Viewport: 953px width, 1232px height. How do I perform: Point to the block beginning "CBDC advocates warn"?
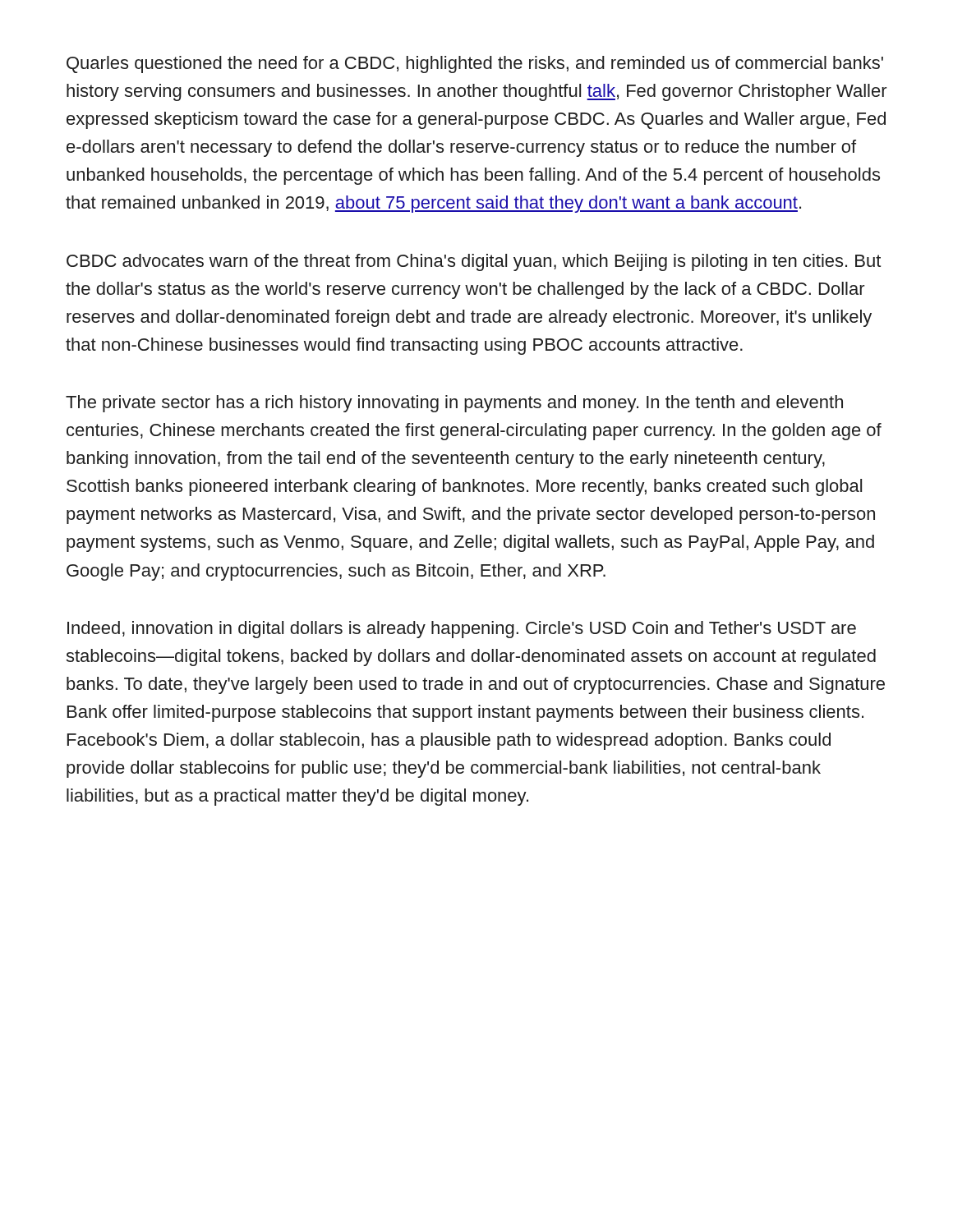(x=473, y=302)
